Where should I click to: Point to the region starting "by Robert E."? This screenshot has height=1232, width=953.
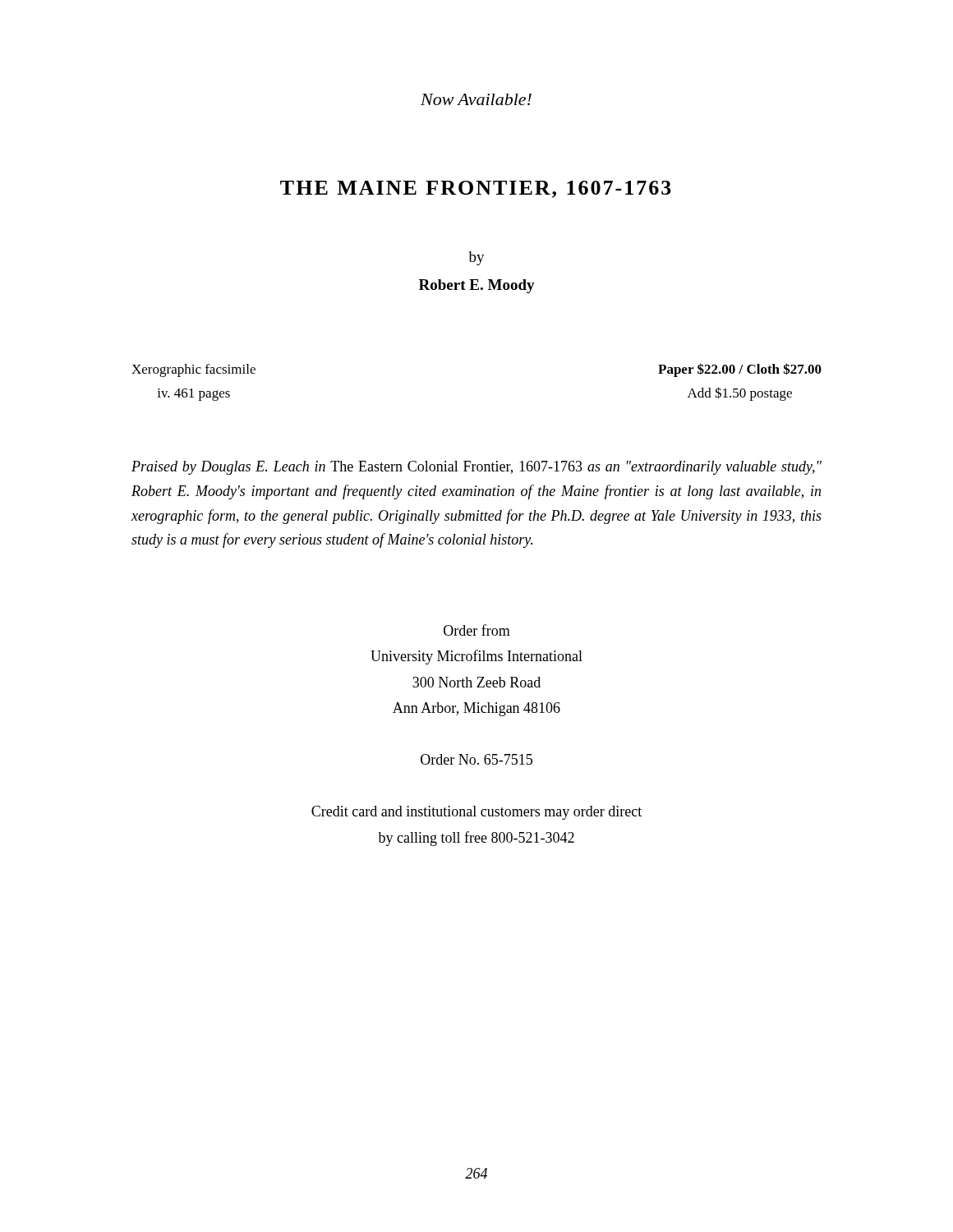(476, 271)
